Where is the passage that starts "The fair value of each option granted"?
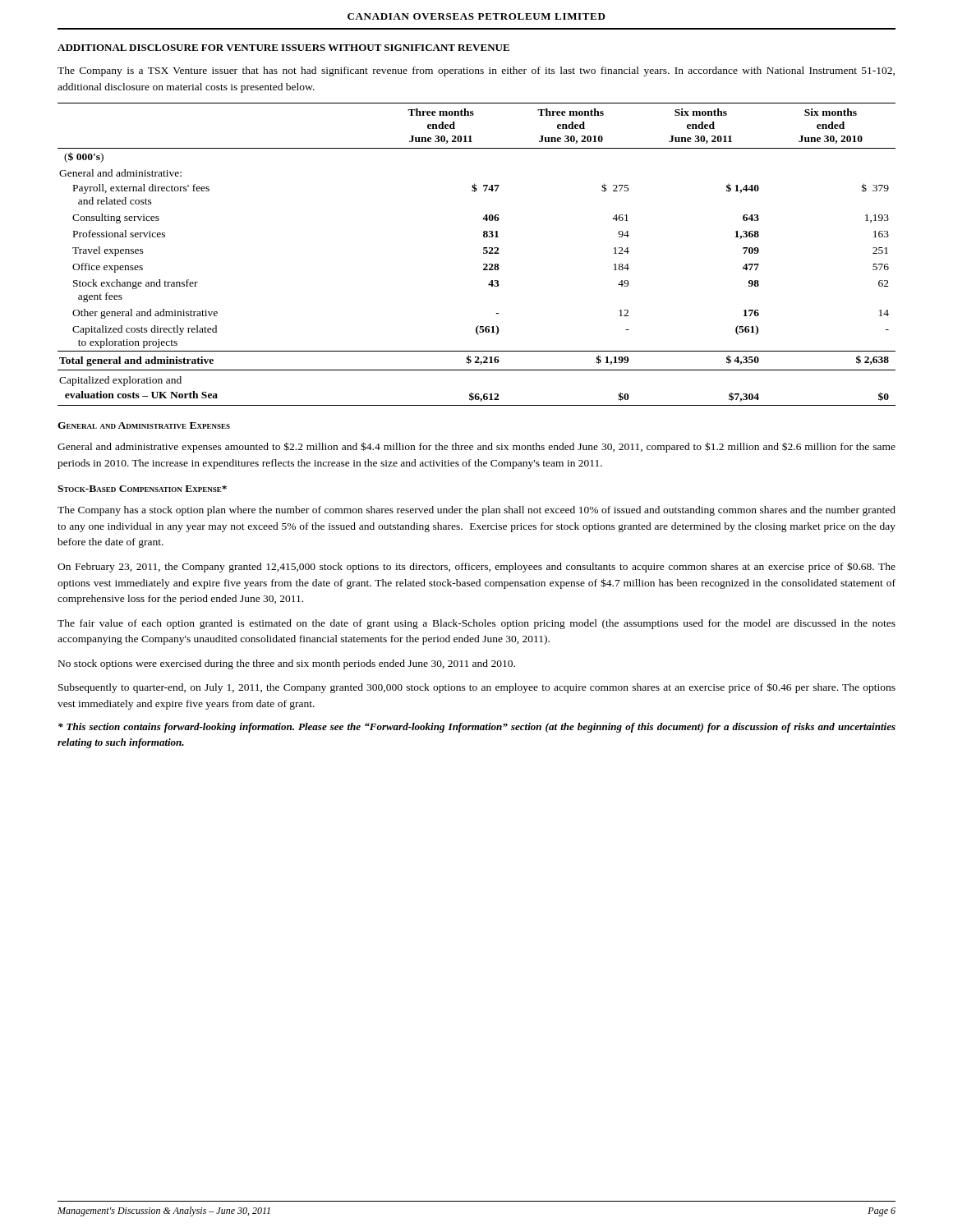The width and height of the screenshot is (953, 1232). (476, 631)
